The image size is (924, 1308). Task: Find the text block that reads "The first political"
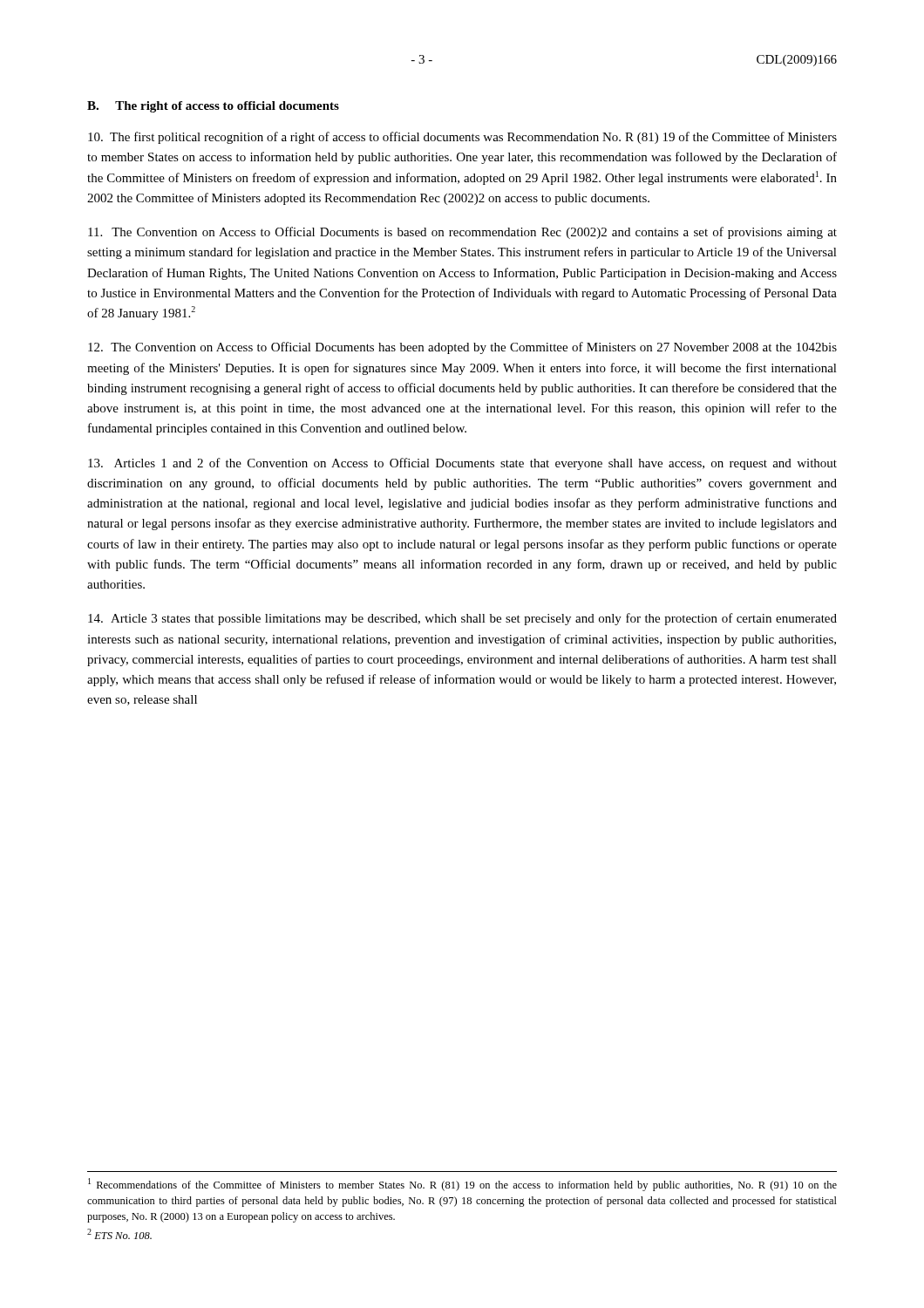pos(462,167)
